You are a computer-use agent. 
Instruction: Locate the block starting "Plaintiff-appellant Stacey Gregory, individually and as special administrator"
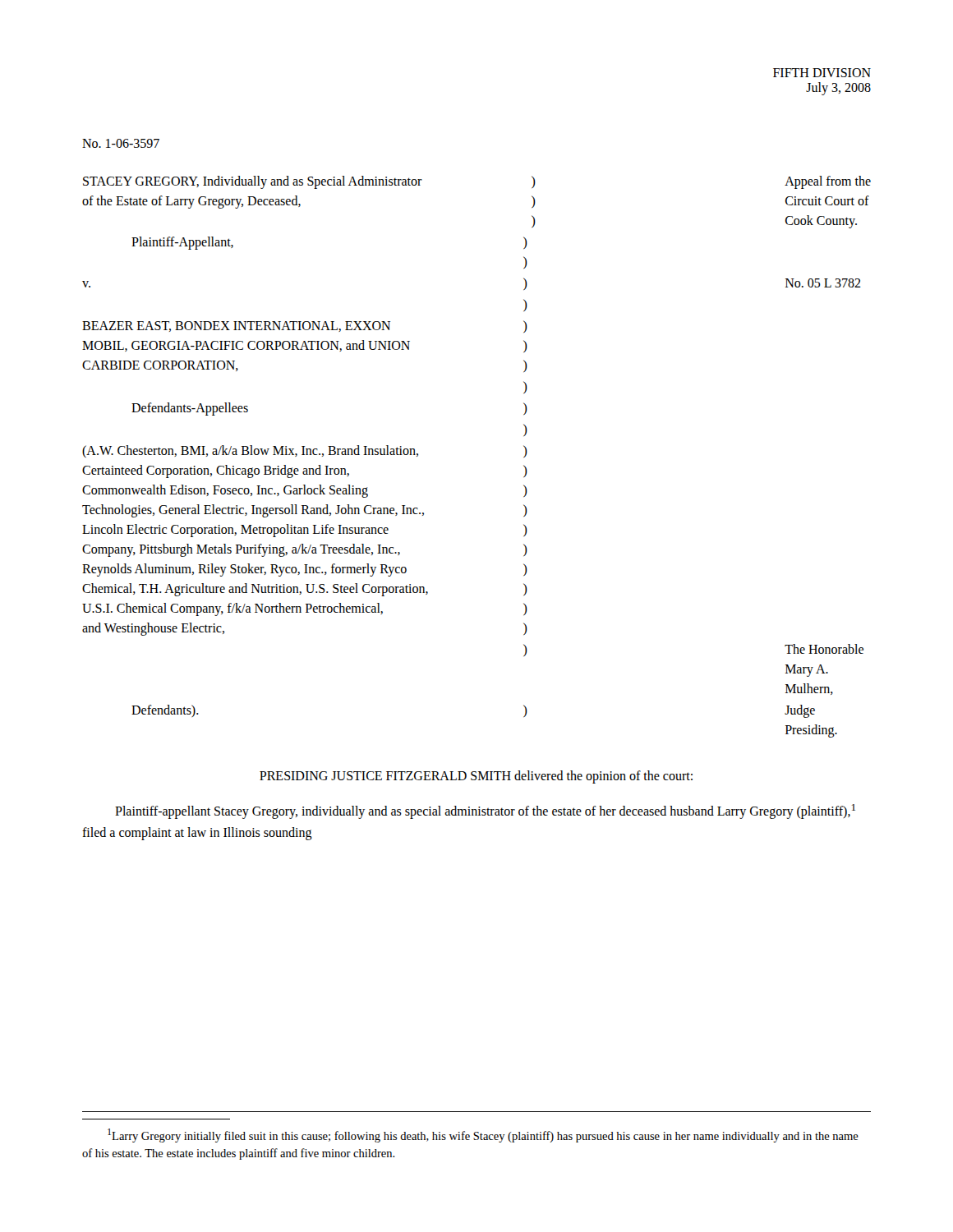pos(476,820)
